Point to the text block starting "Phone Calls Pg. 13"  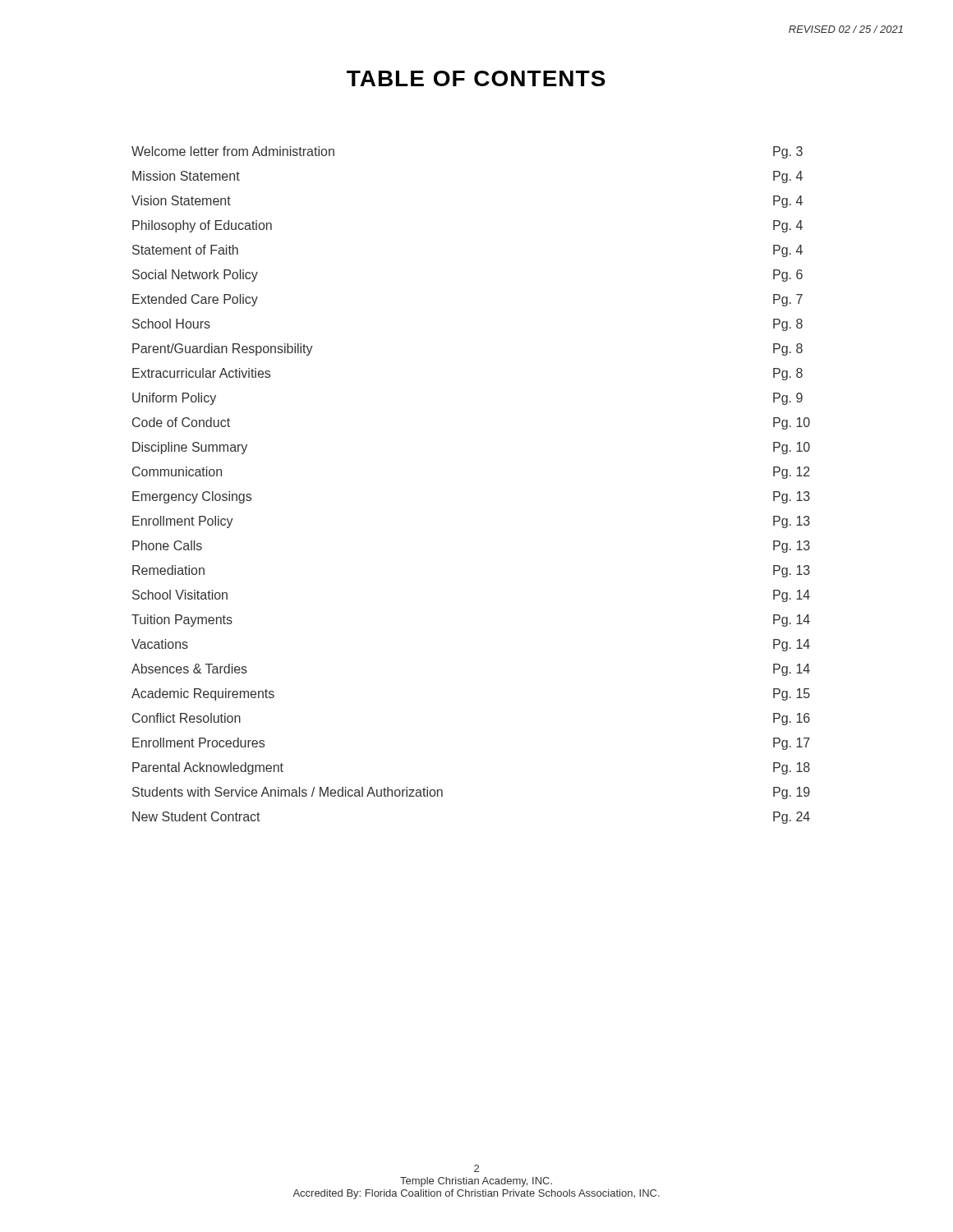166,547
